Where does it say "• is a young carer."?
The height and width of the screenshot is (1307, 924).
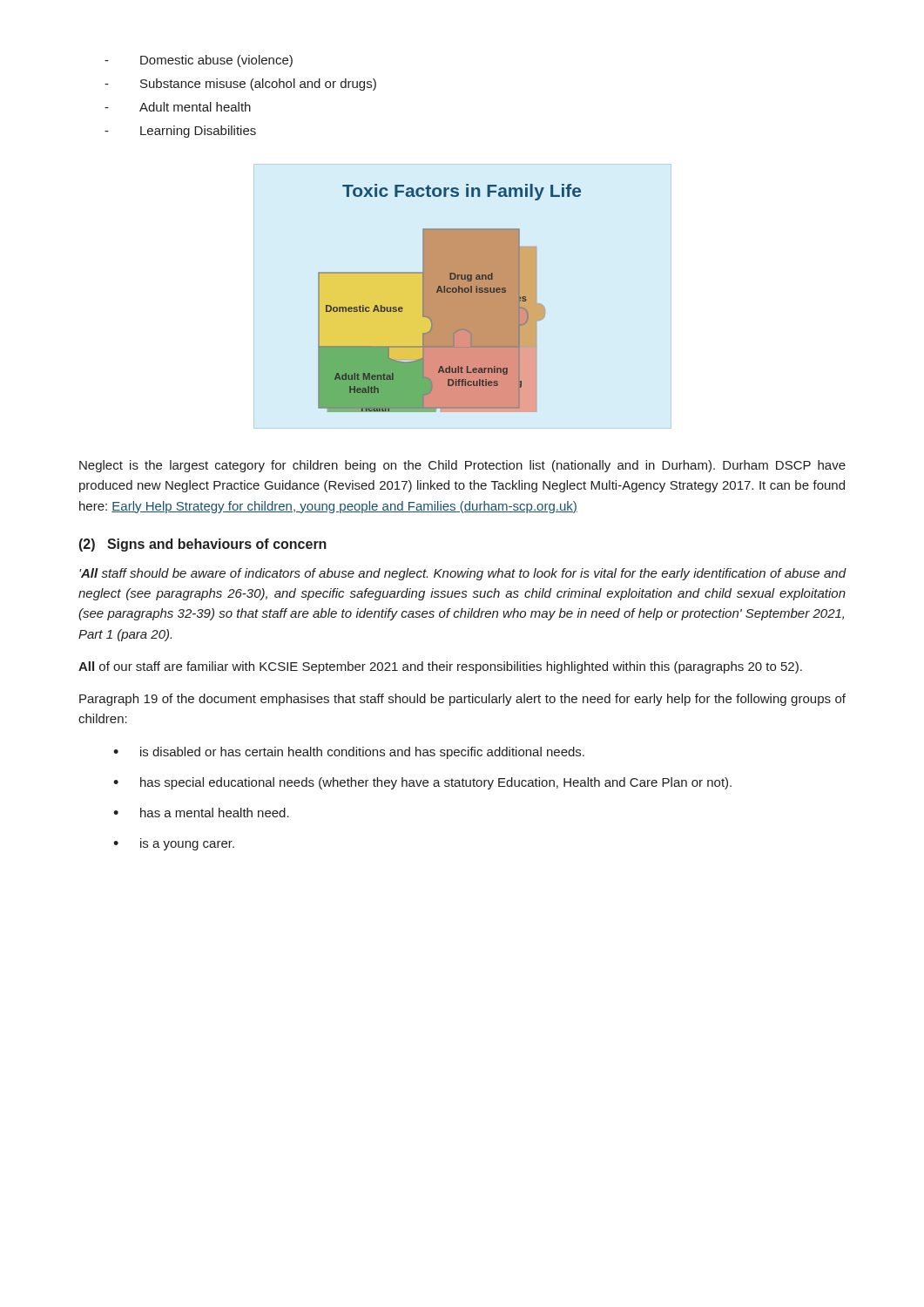pos(174,844)
